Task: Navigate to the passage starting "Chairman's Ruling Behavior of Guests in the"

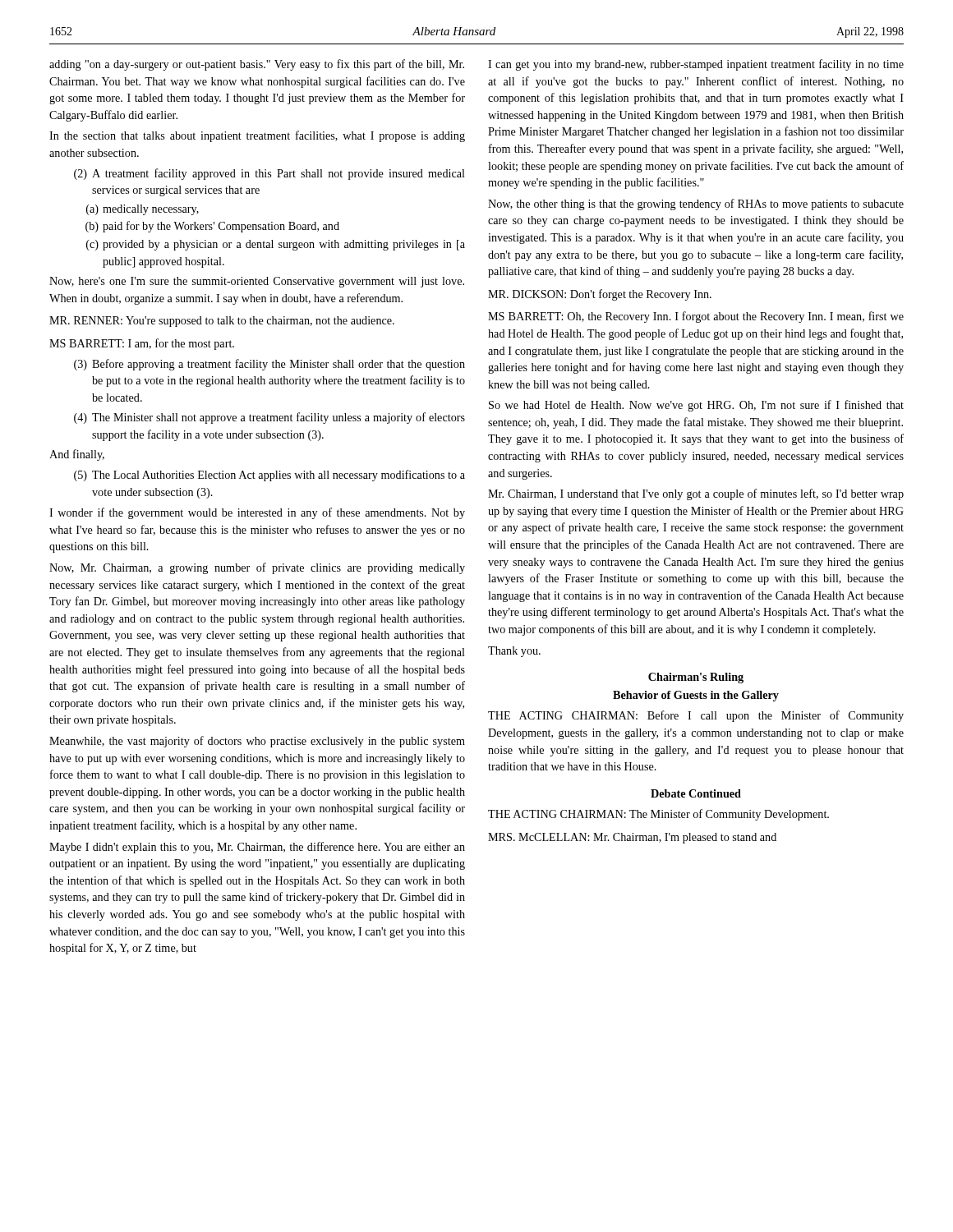Action: [696, 686]
